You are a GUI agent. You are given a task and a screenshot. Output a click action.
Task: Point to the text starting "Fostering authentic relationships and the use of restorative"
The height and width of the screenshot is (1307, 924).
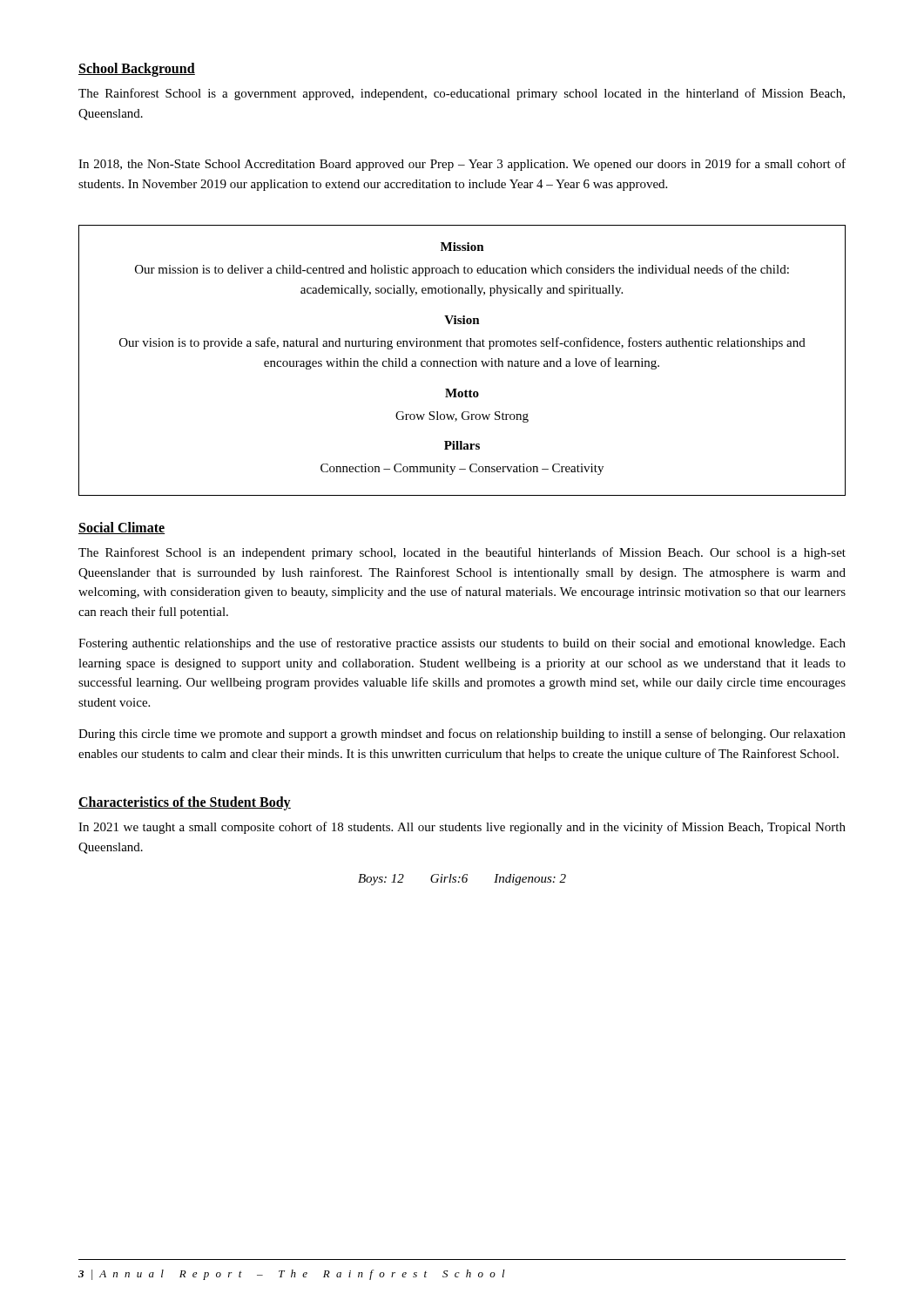tap(462, 672)
